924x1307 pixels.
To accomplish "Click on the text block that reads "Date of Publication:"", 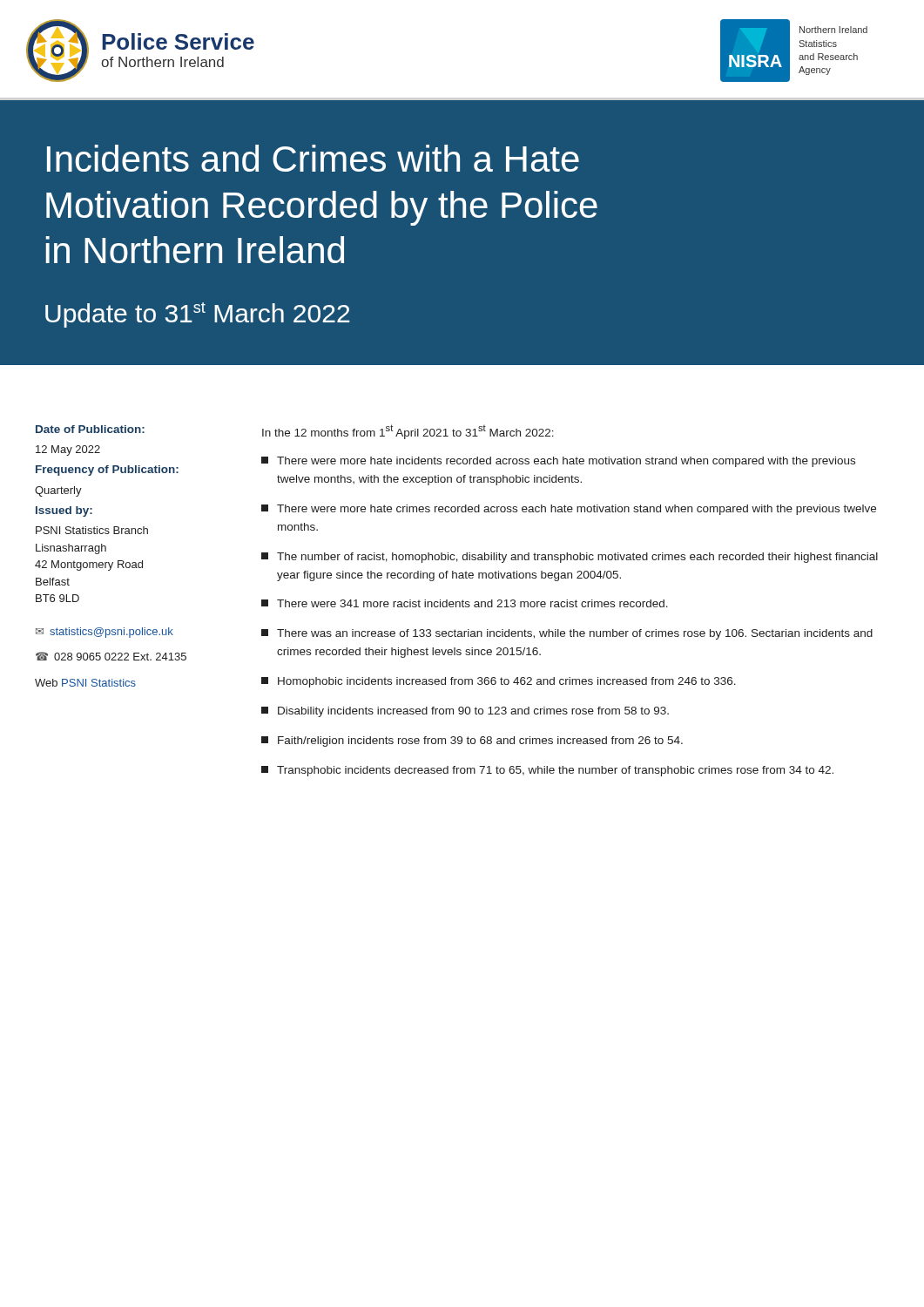I will click(x=131, y=439).
